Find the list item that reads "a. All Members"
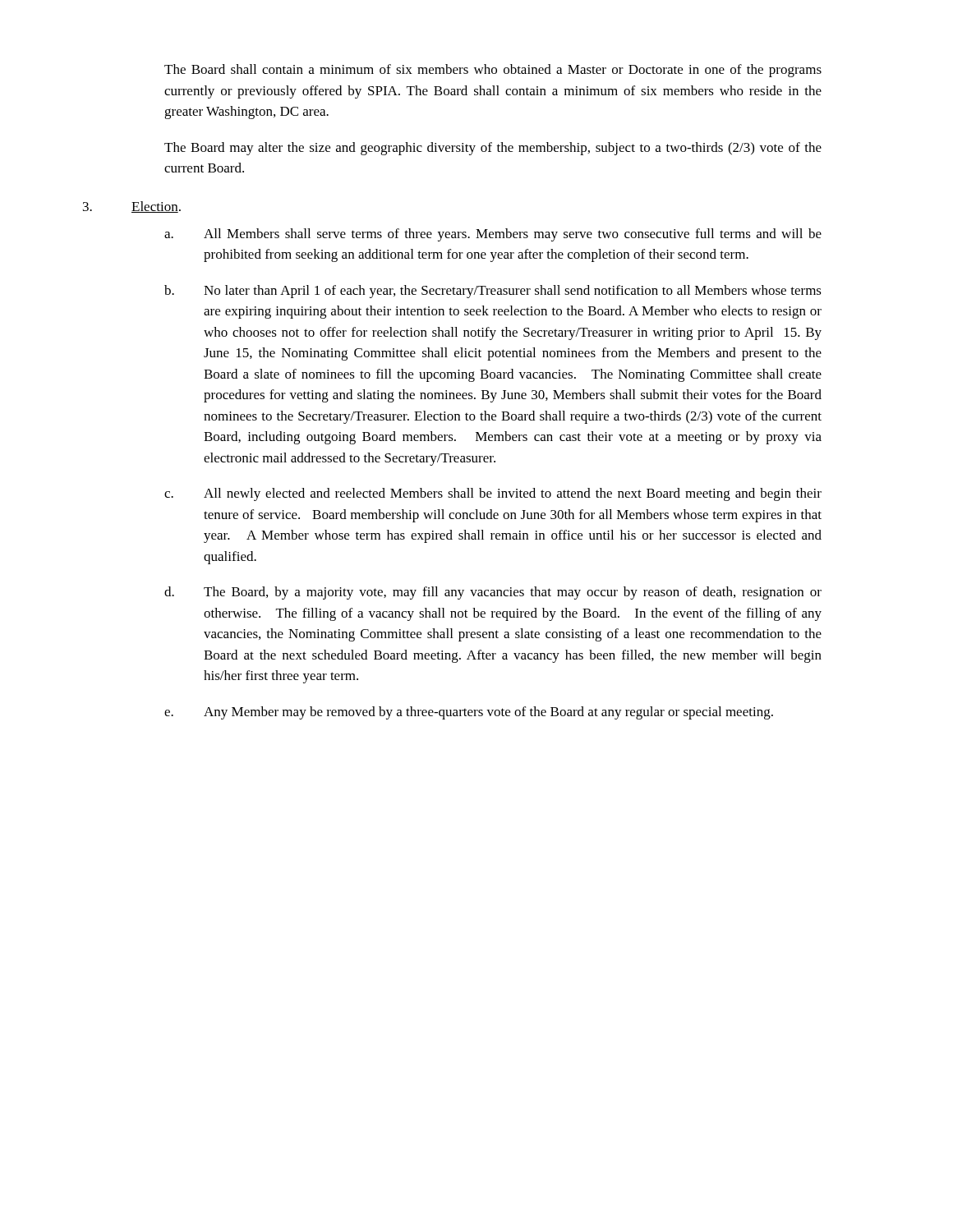 (493, 244)
